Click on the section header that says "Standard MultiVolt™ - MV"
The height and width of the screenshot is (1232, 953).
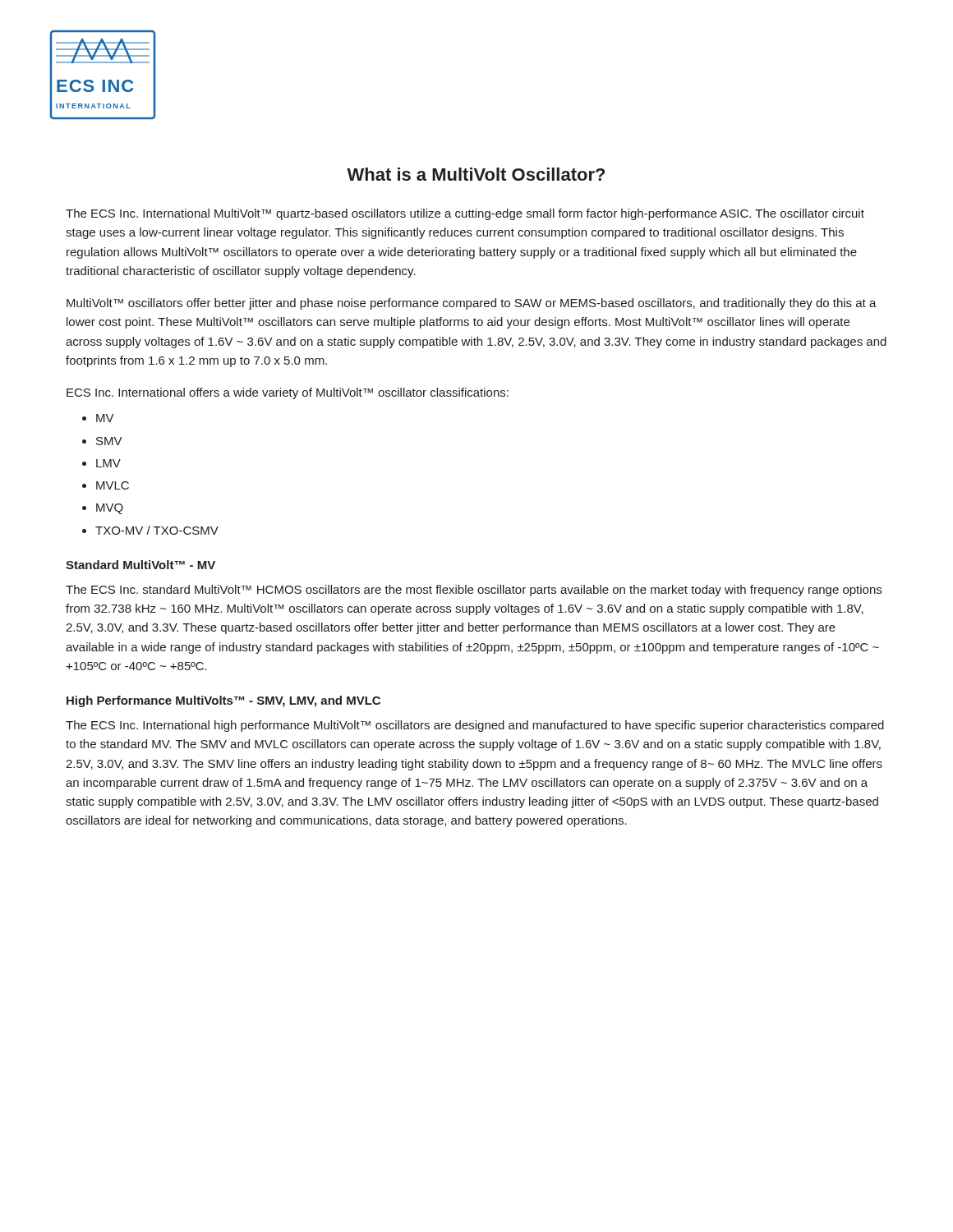[x=141, y=564]
